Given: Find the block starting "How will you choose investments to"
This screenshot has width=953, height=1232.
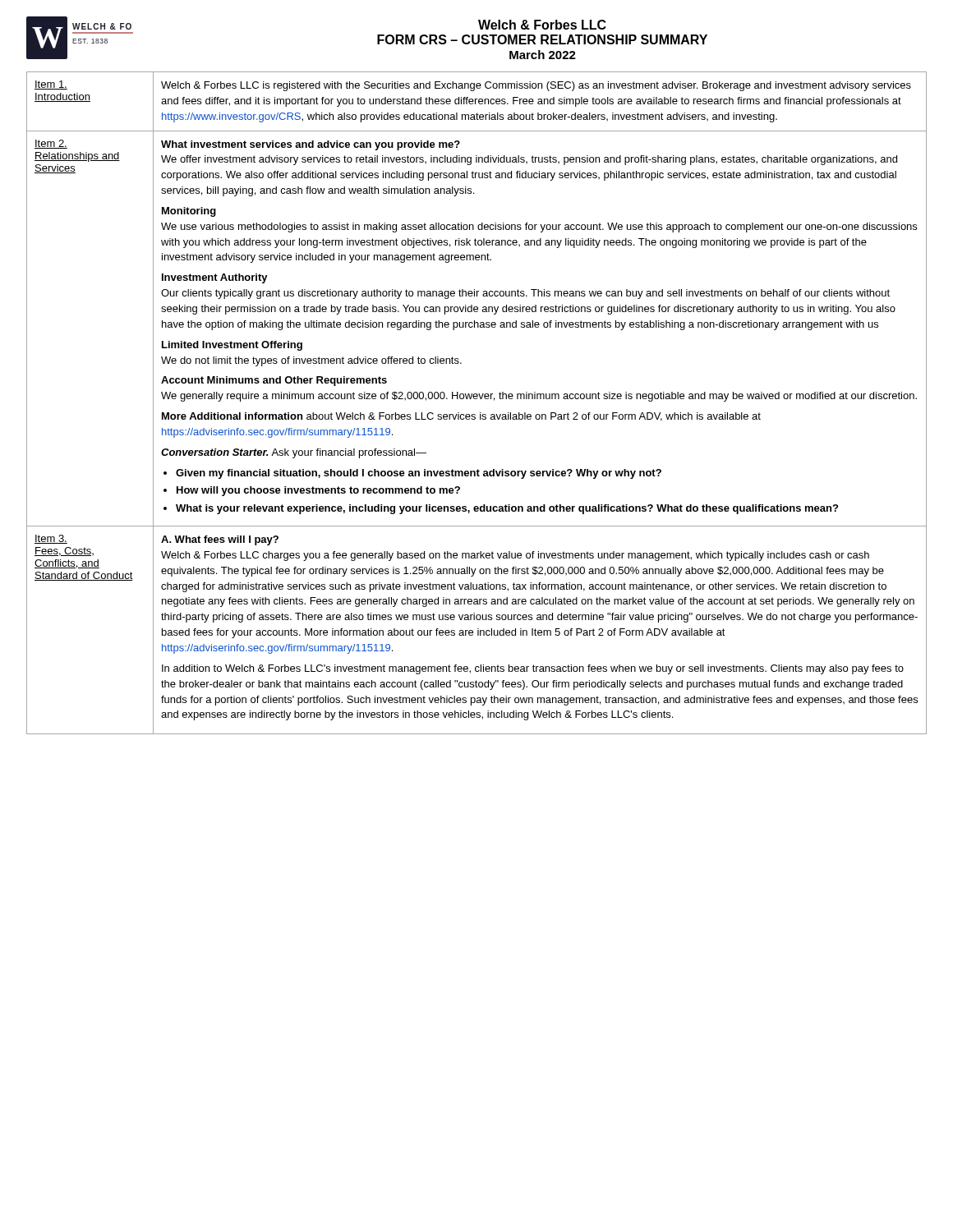Looking at the screenshot, I should 318,490.
